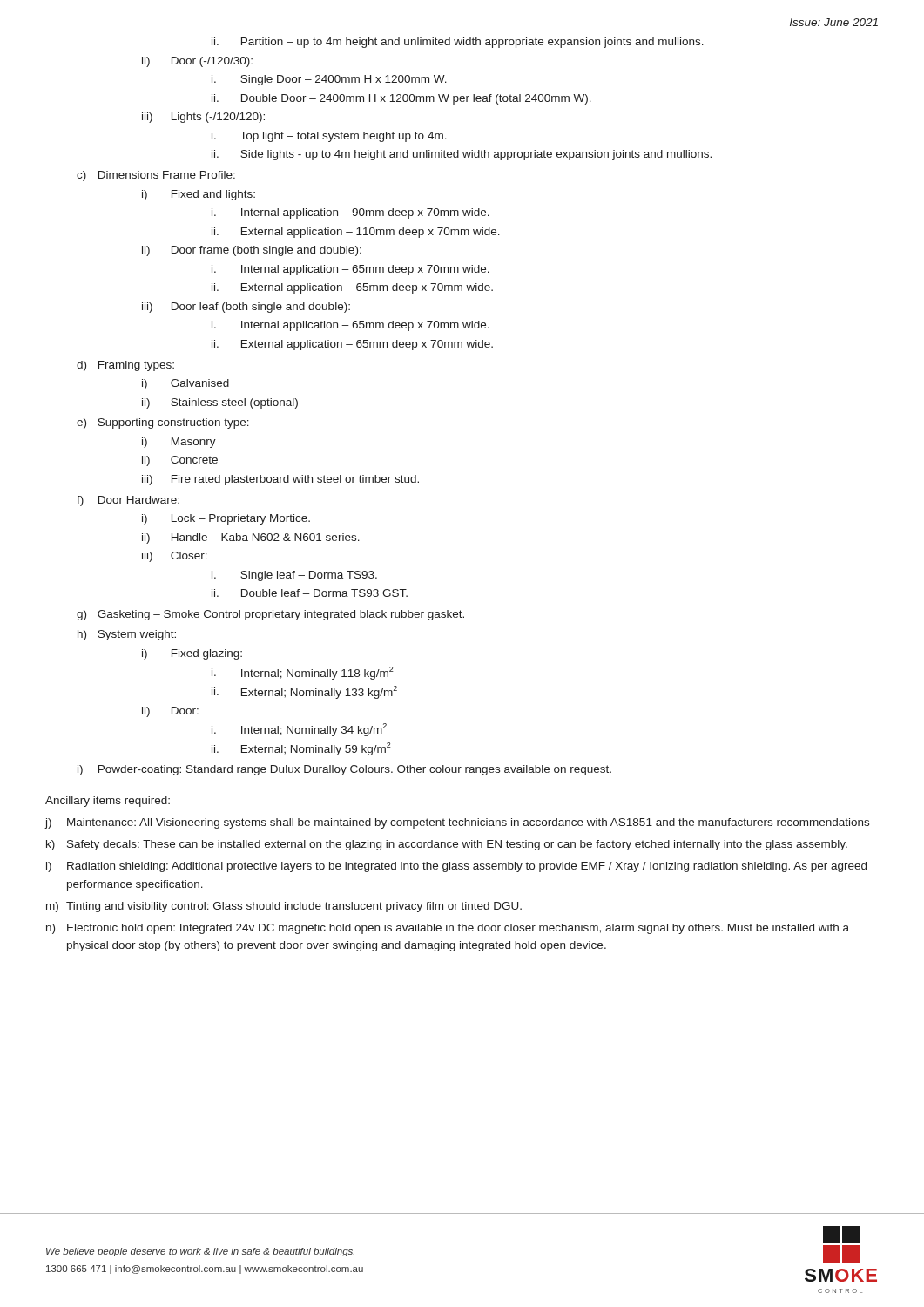Viewport: 924px width, 1307px height.
Task: Locate the list item with the text "i. Internal; Nominally 118 kg/m2"
Action: [302, 673]
